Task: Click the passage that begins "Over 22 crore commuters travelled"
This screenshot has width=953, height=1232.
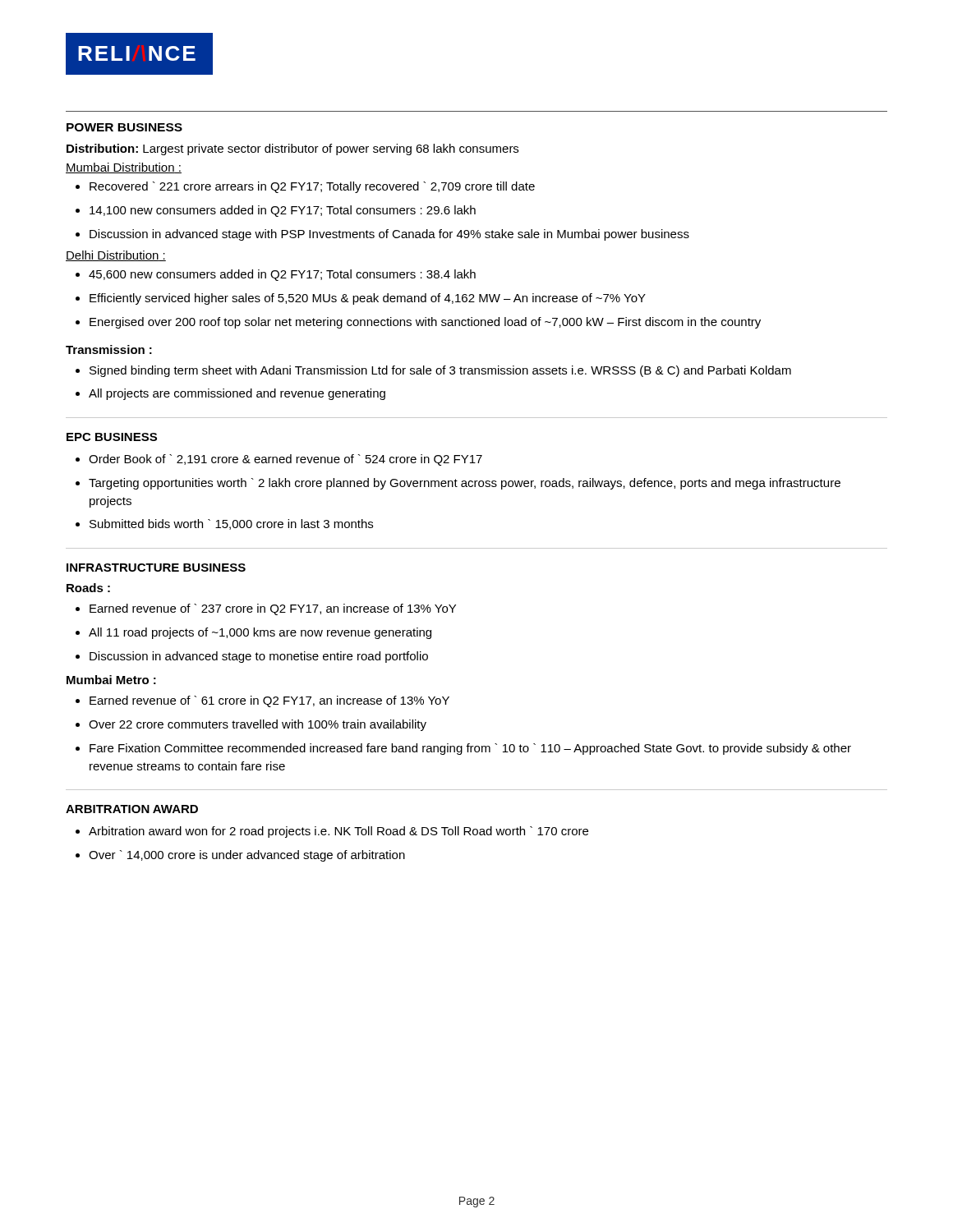Action: point(251,725)
